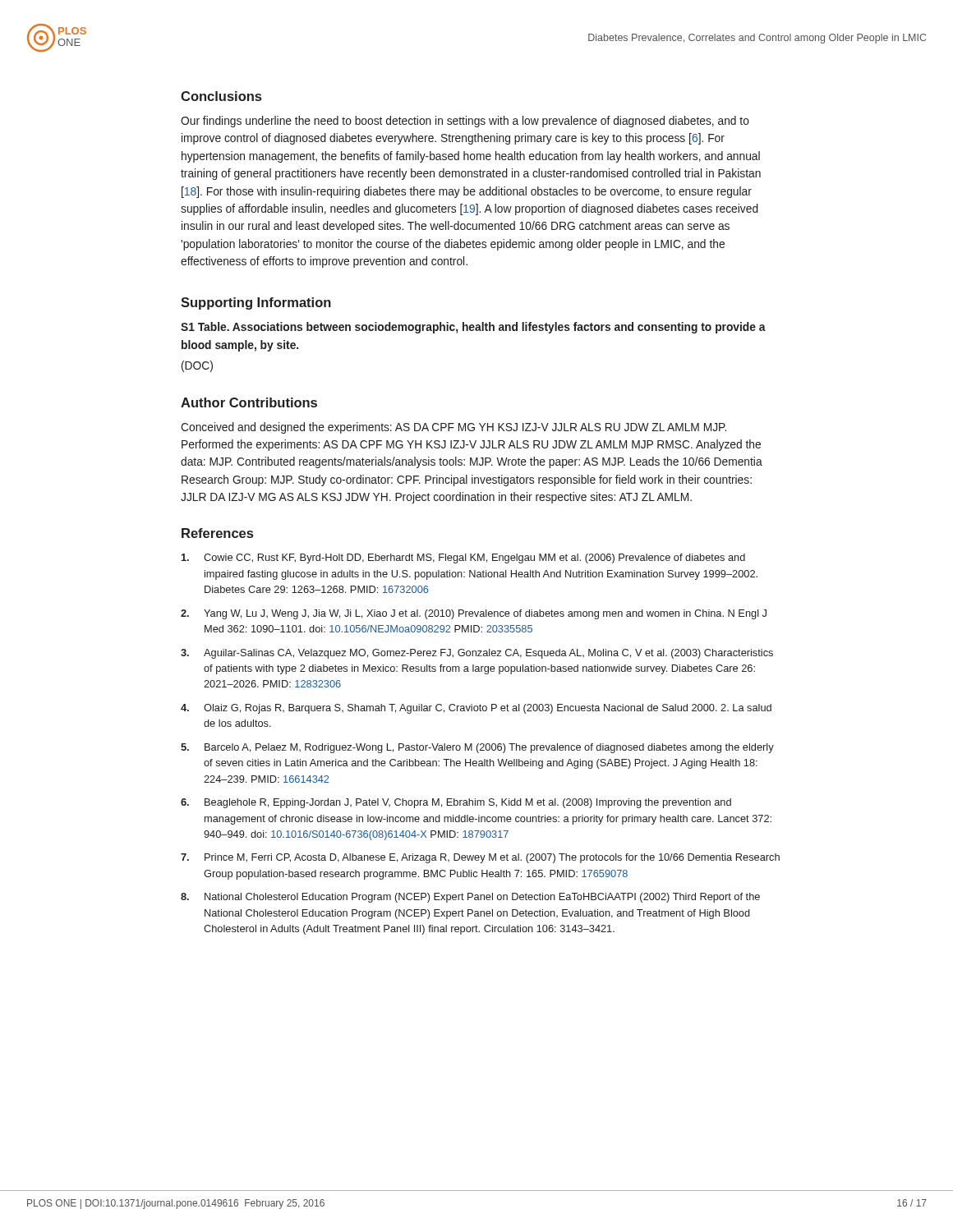Screen dimensions: 1232x953
Task: Select the text block containing "Our findings underline"
Action: (471, 191)
